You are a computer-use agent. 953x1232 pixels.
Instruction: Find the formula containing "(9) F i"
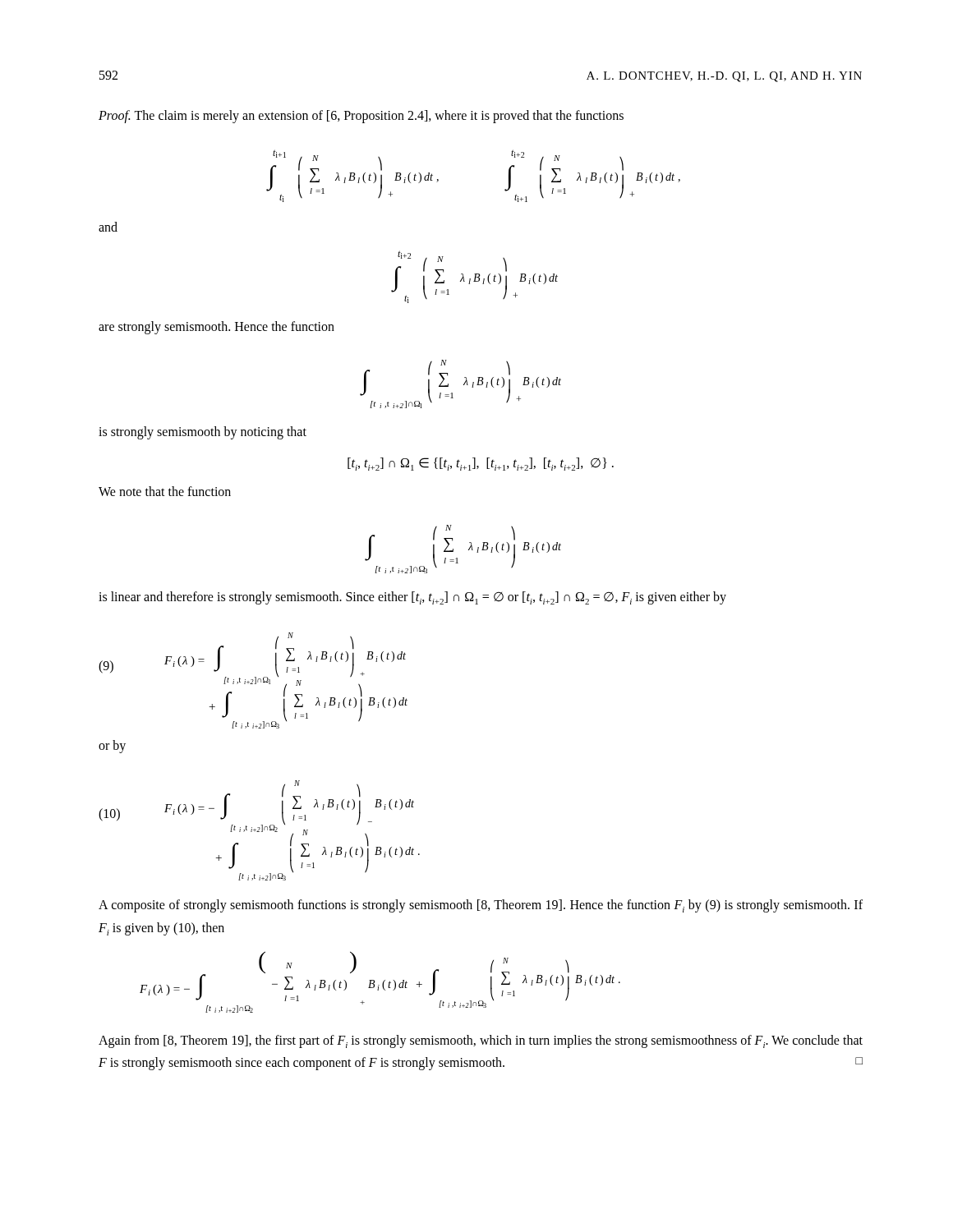point(253,680)
